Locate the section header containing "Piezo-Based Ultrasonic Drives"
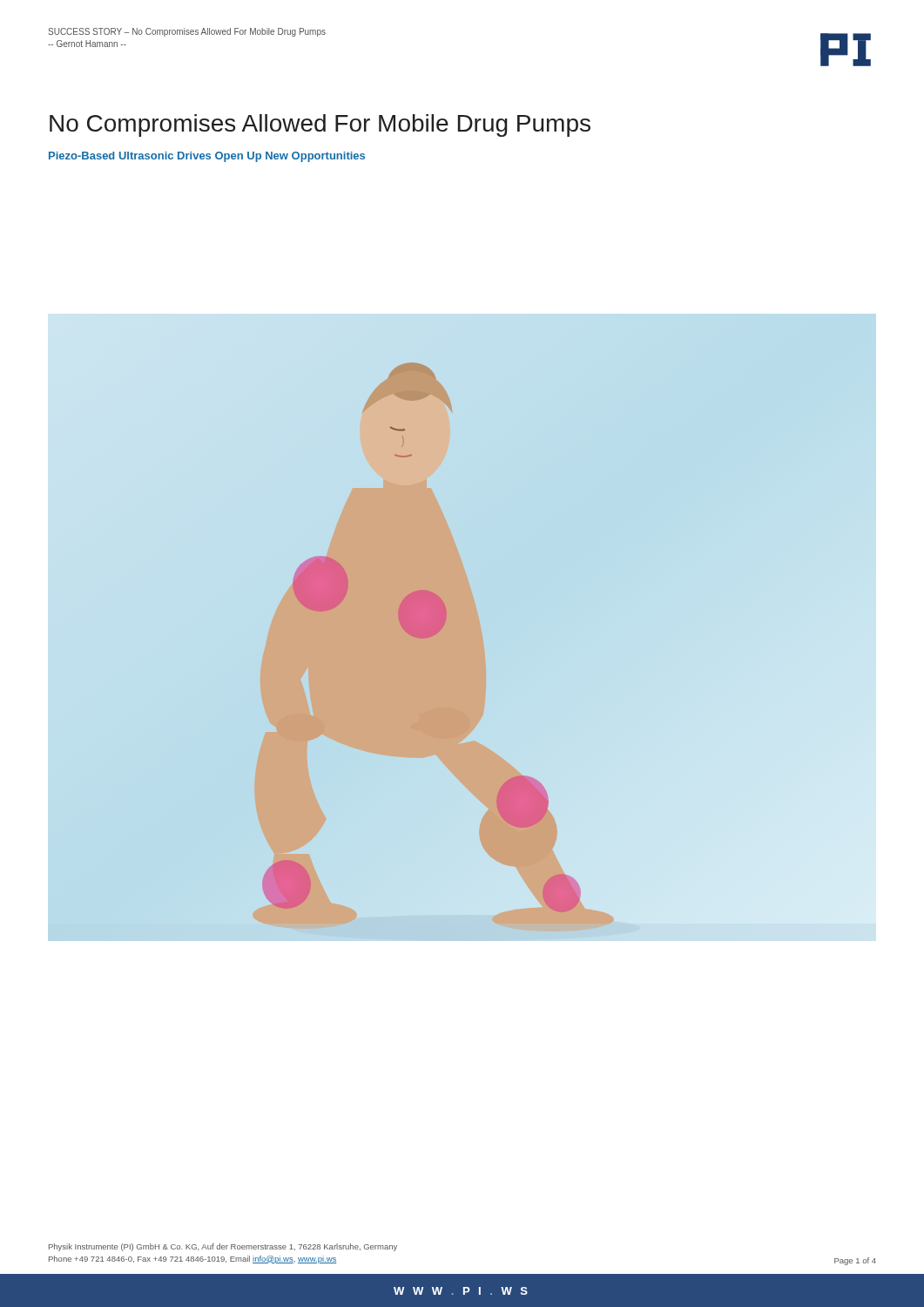924x1307 pixels. (x=207, y=157)
